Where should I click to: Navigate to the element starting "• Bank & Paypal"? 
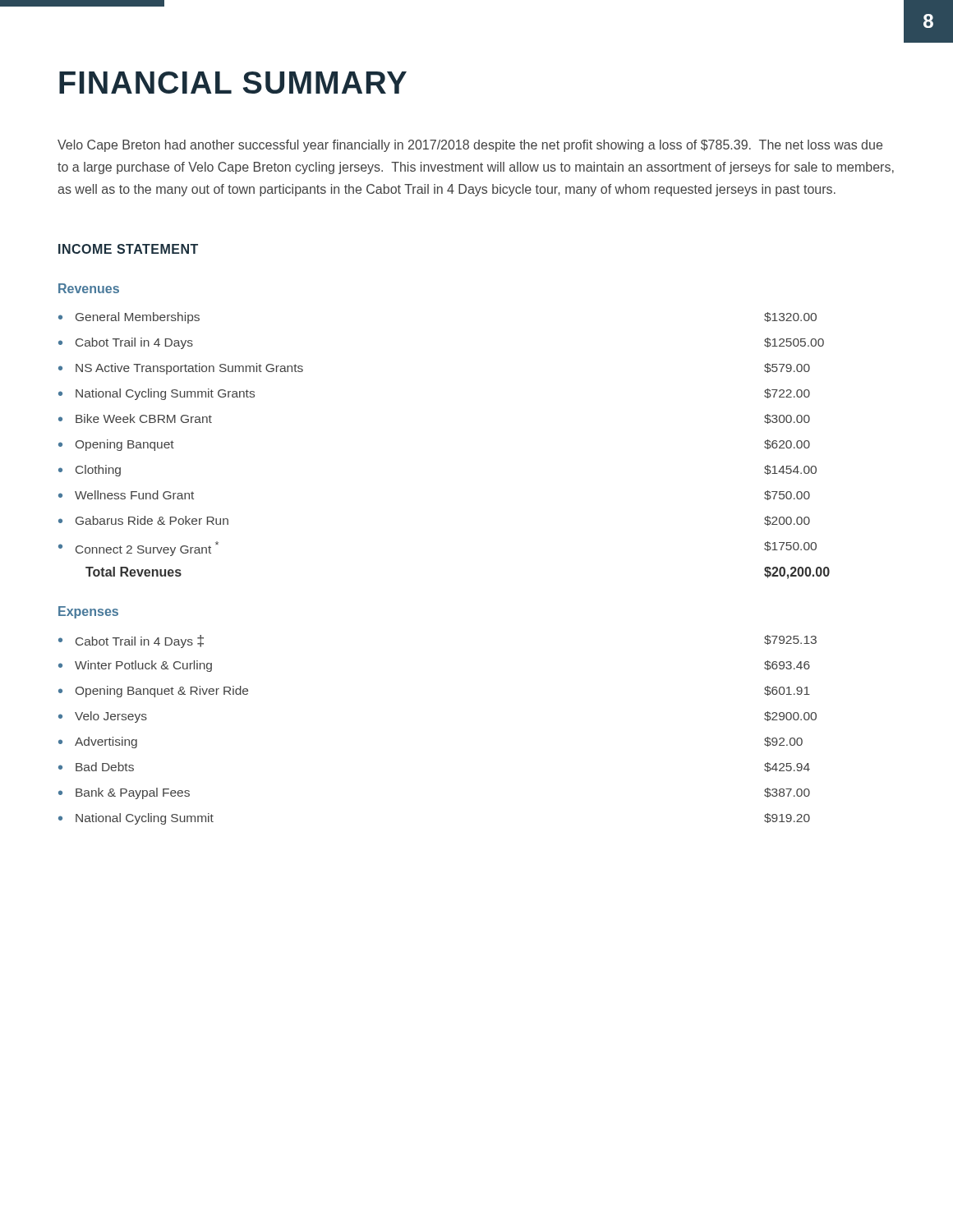click(x=134, y=793)
